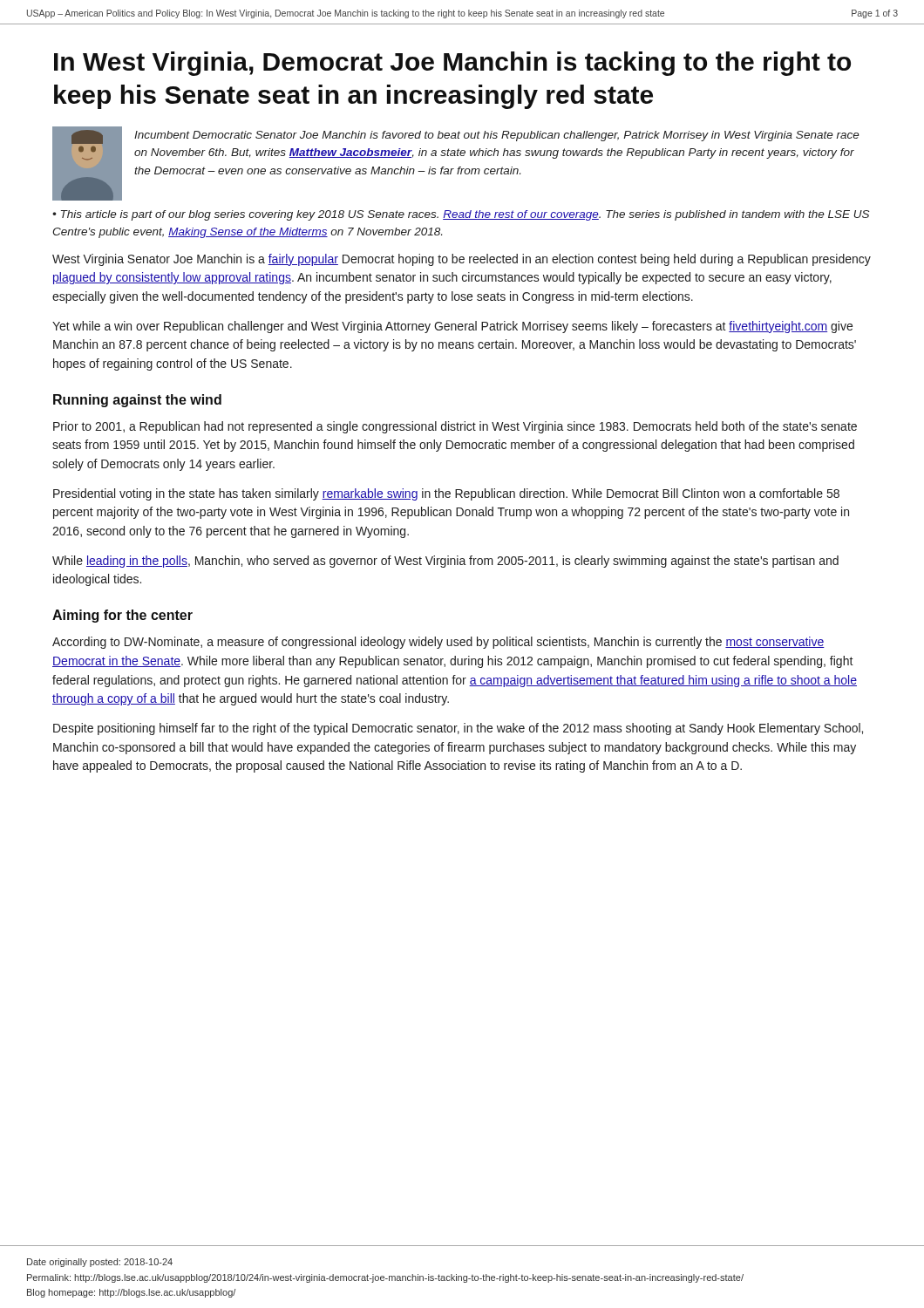This screenshot has height=1308, width=924.
Task: Select the element starting "West Virginia Senator Joe Manchin"
Action: pyautogui.click(x=461, y=277)
